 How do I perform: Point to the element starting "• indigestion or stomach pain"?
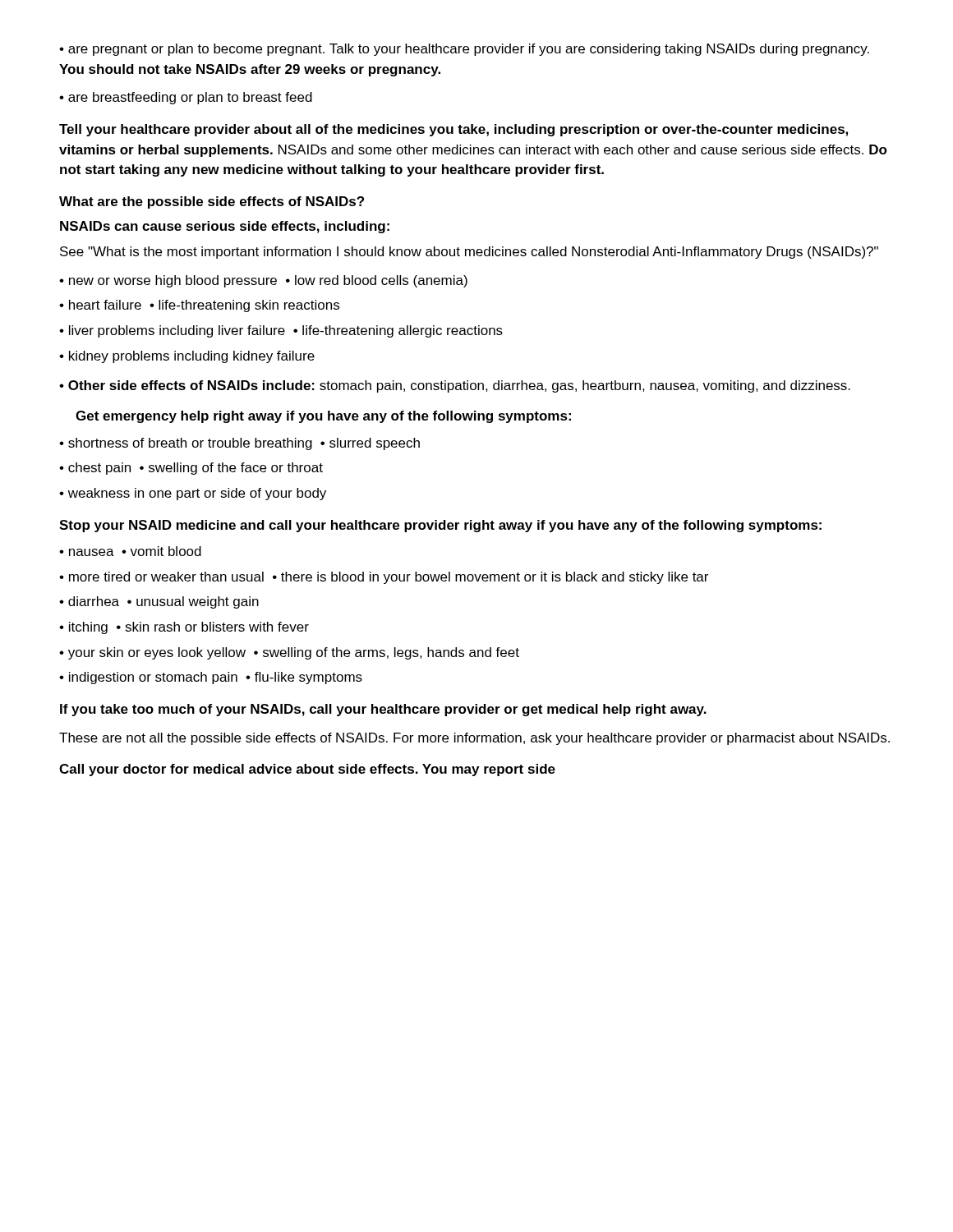coord(211,677)
